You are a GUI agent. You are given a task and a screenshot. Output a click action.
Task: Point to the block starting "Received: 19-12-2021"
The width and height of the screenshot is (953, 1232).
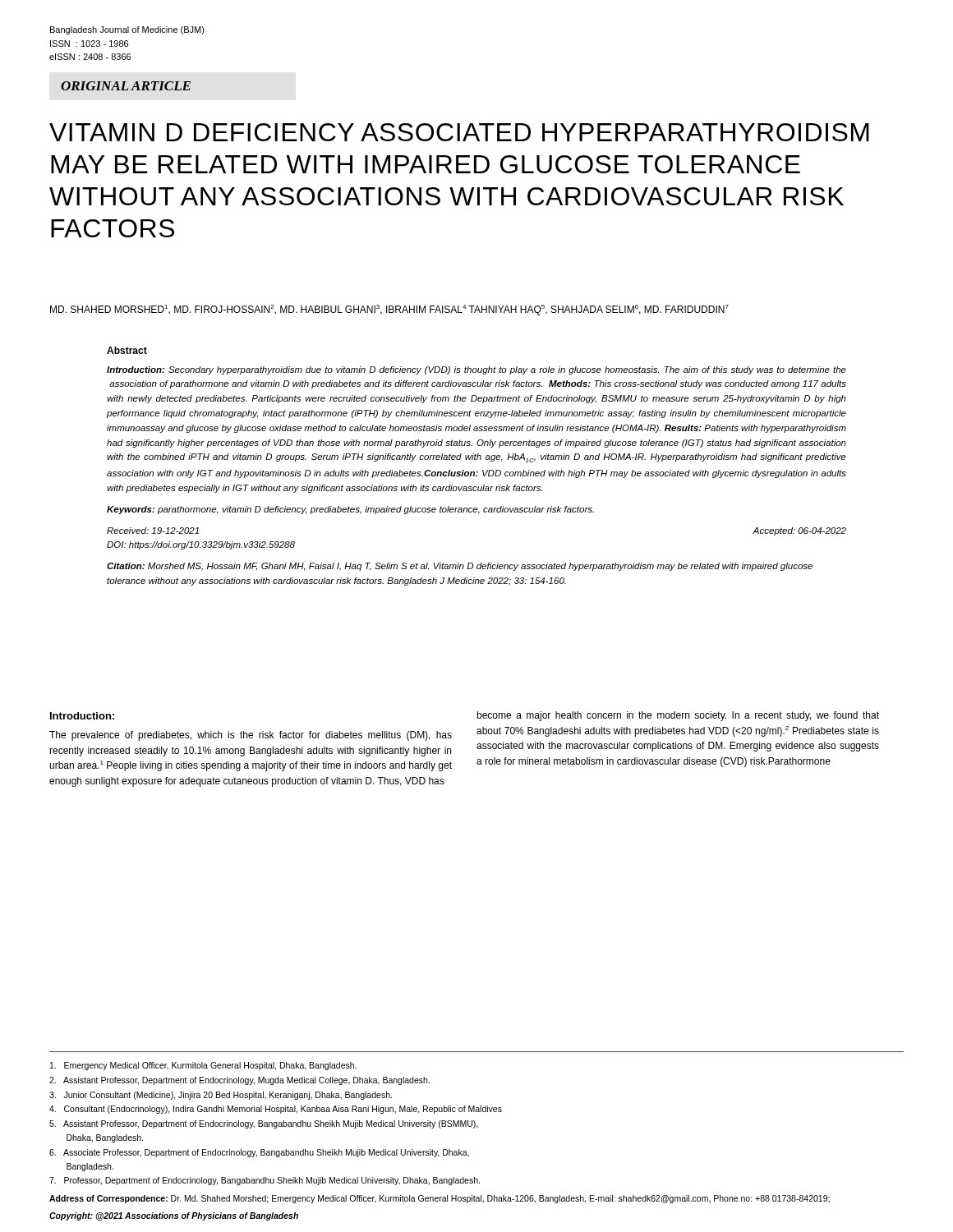pyautogui.click(x=153, y=530)
